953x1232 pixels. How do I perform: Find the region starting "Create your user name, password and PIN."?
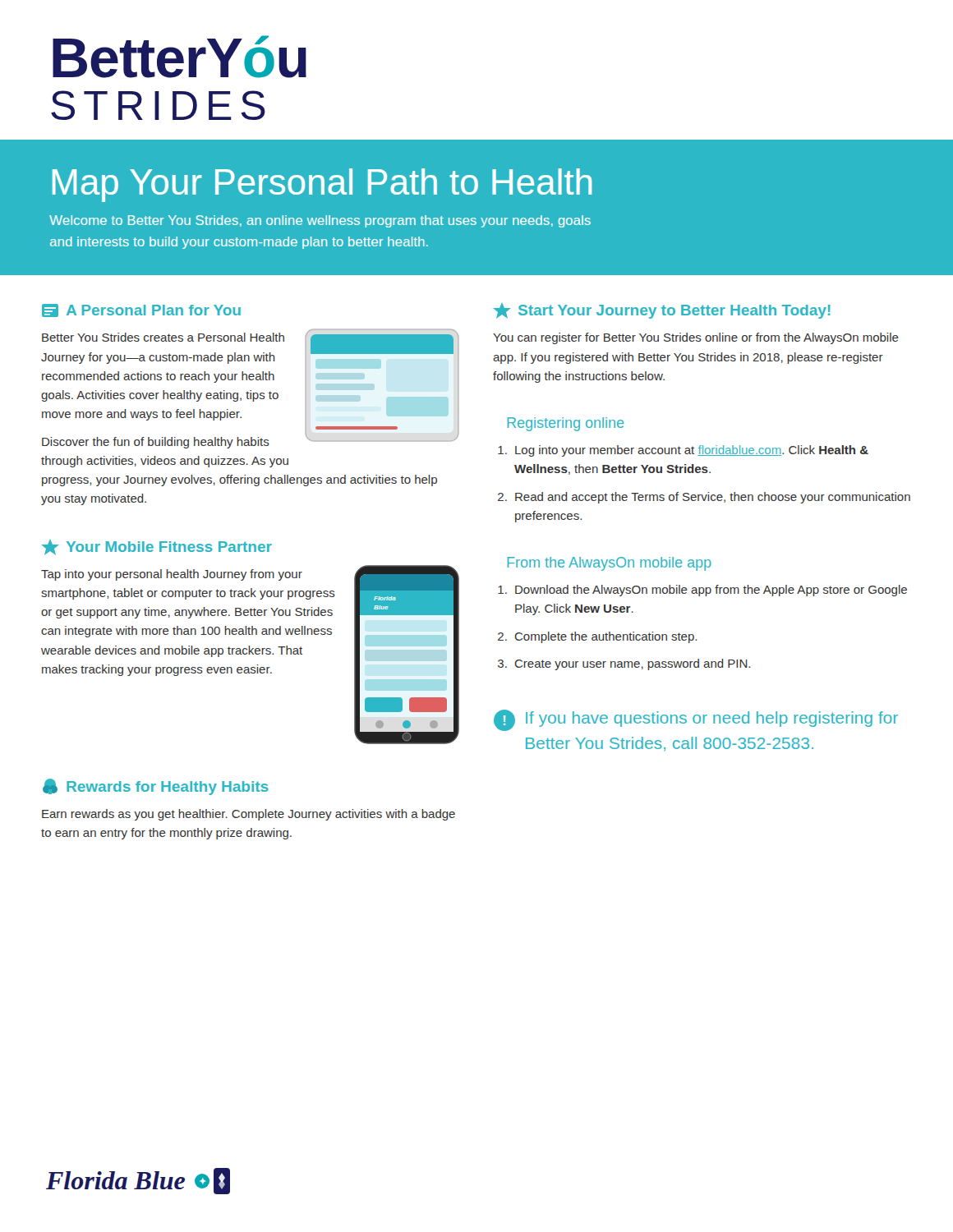tap(633, 663)
